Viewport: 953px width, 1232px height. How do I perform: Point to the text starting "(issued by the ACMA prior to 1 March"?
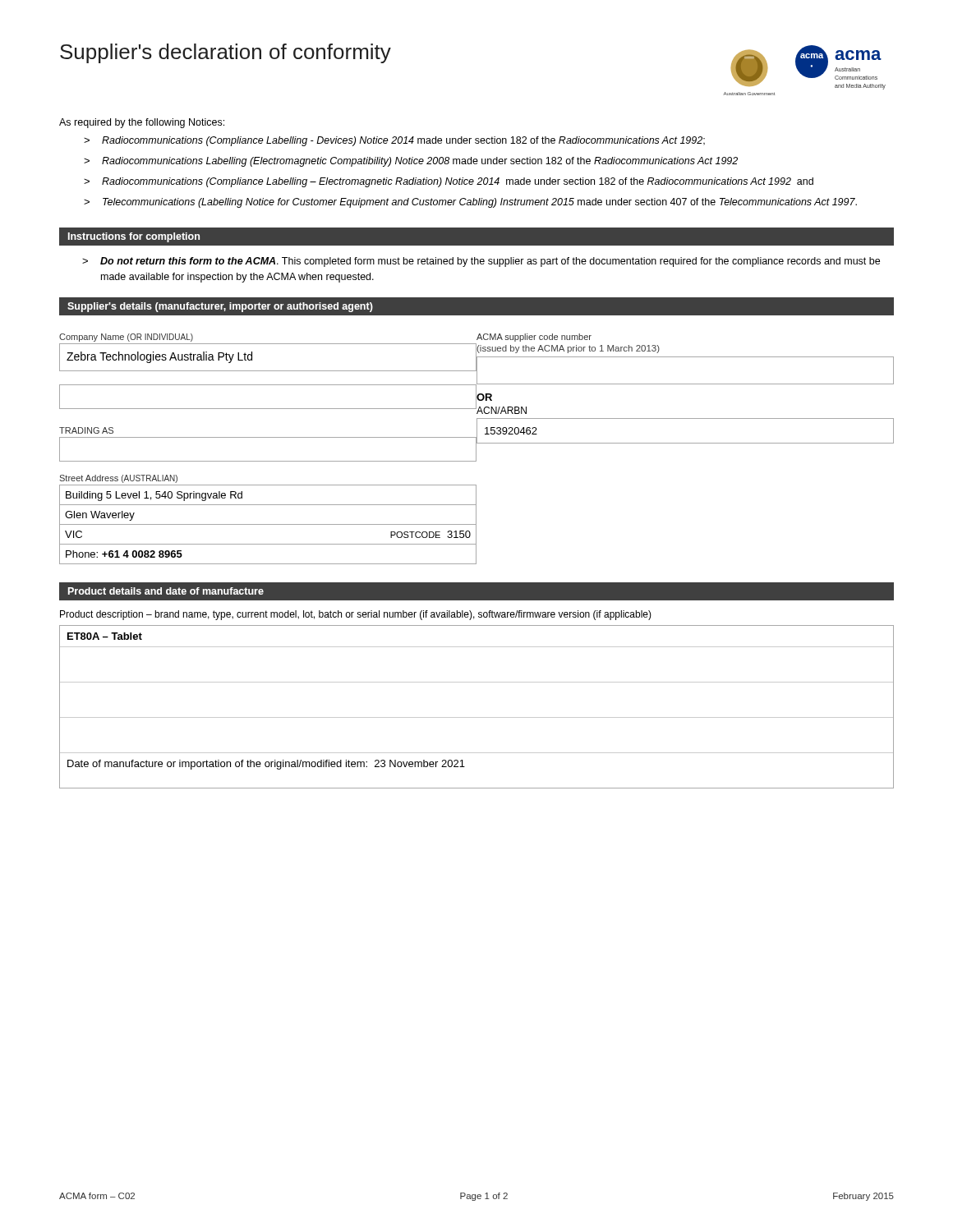tap(568, 348)
